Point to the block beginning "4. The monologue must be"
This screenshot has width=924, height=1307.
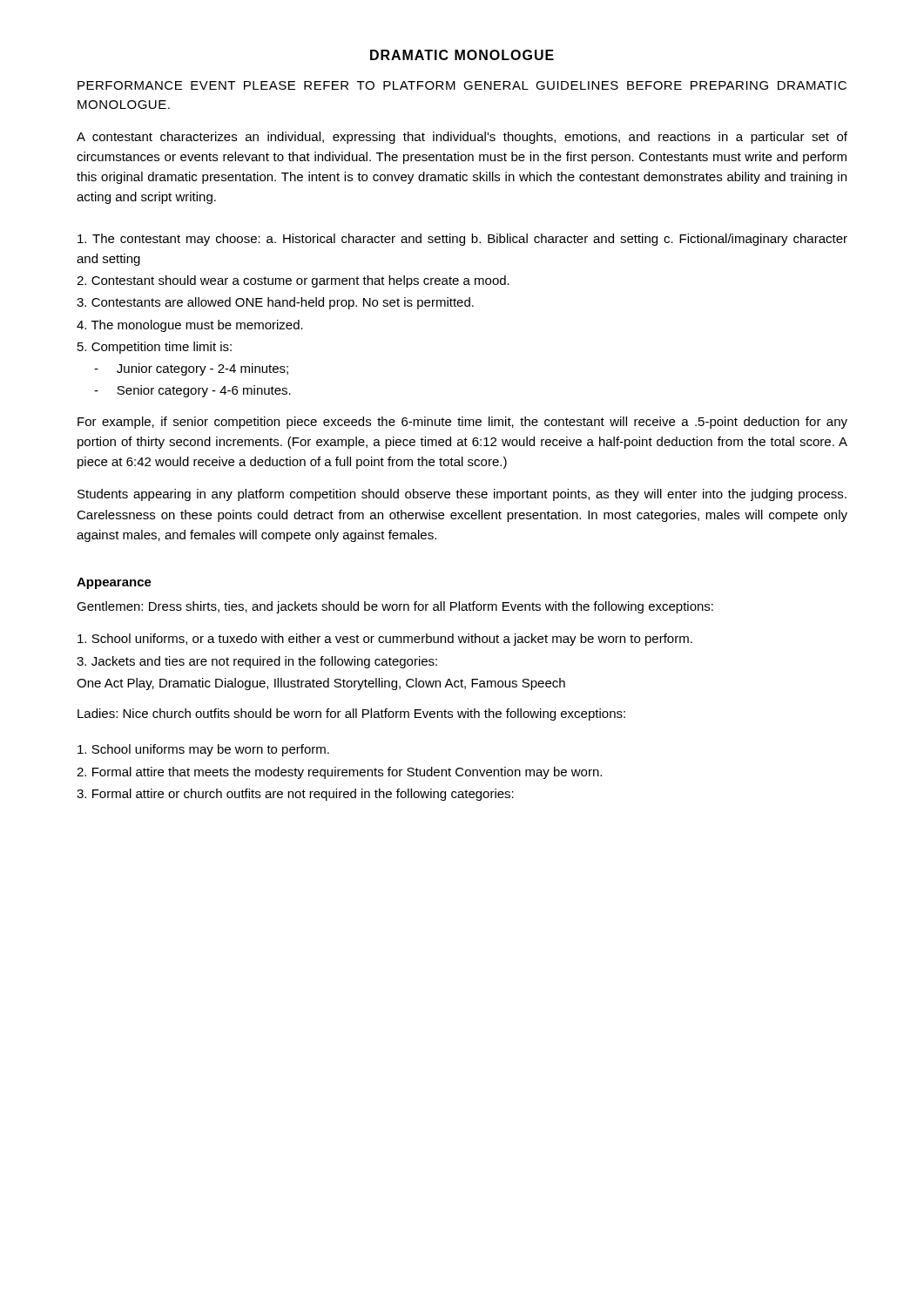point(190,324)
